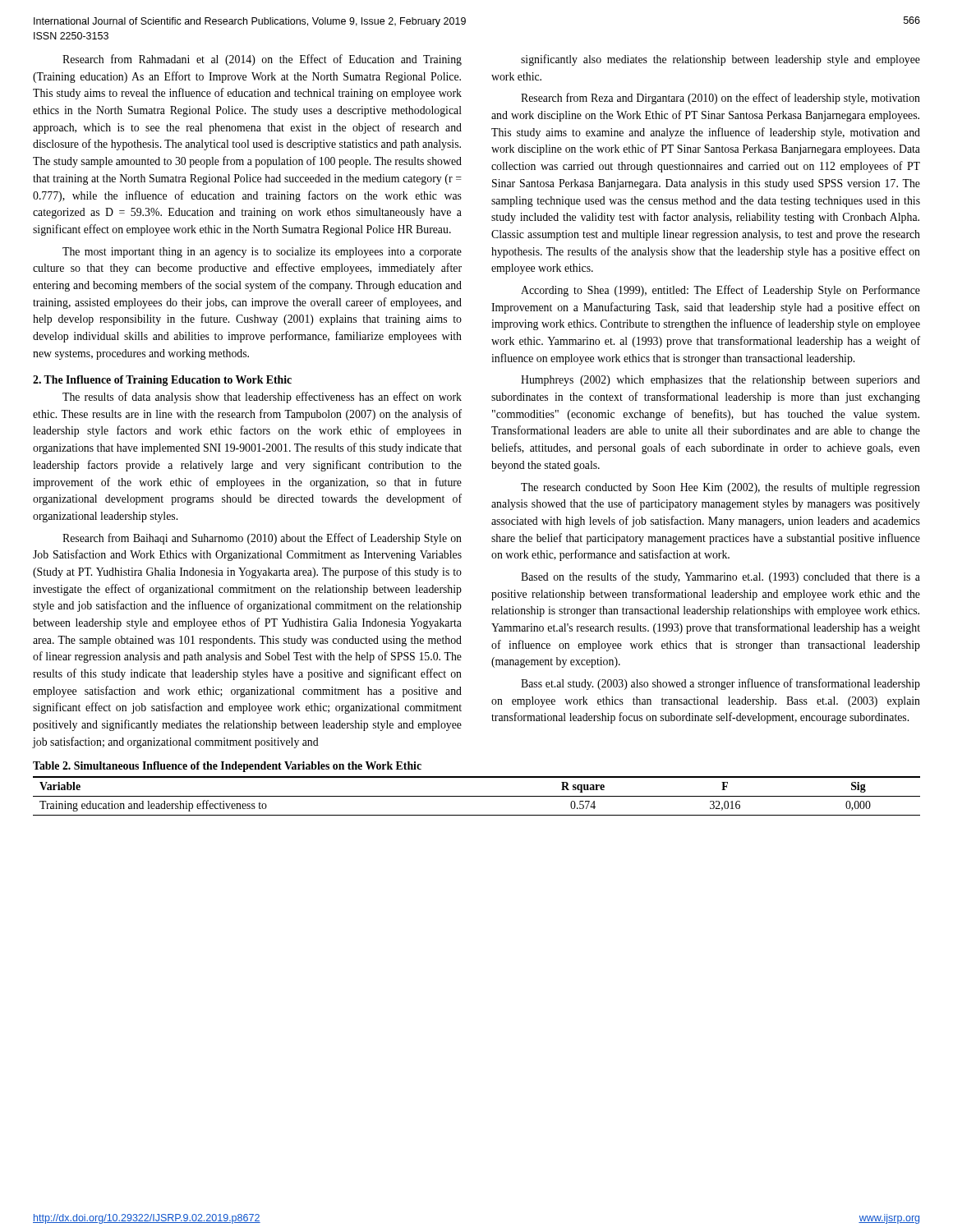Image resolution: width=953 pixels, height=1232 pixels.
Task: Click on the element starting "significantly also mediates the relationship between"
Action: [x=706, y=69]
